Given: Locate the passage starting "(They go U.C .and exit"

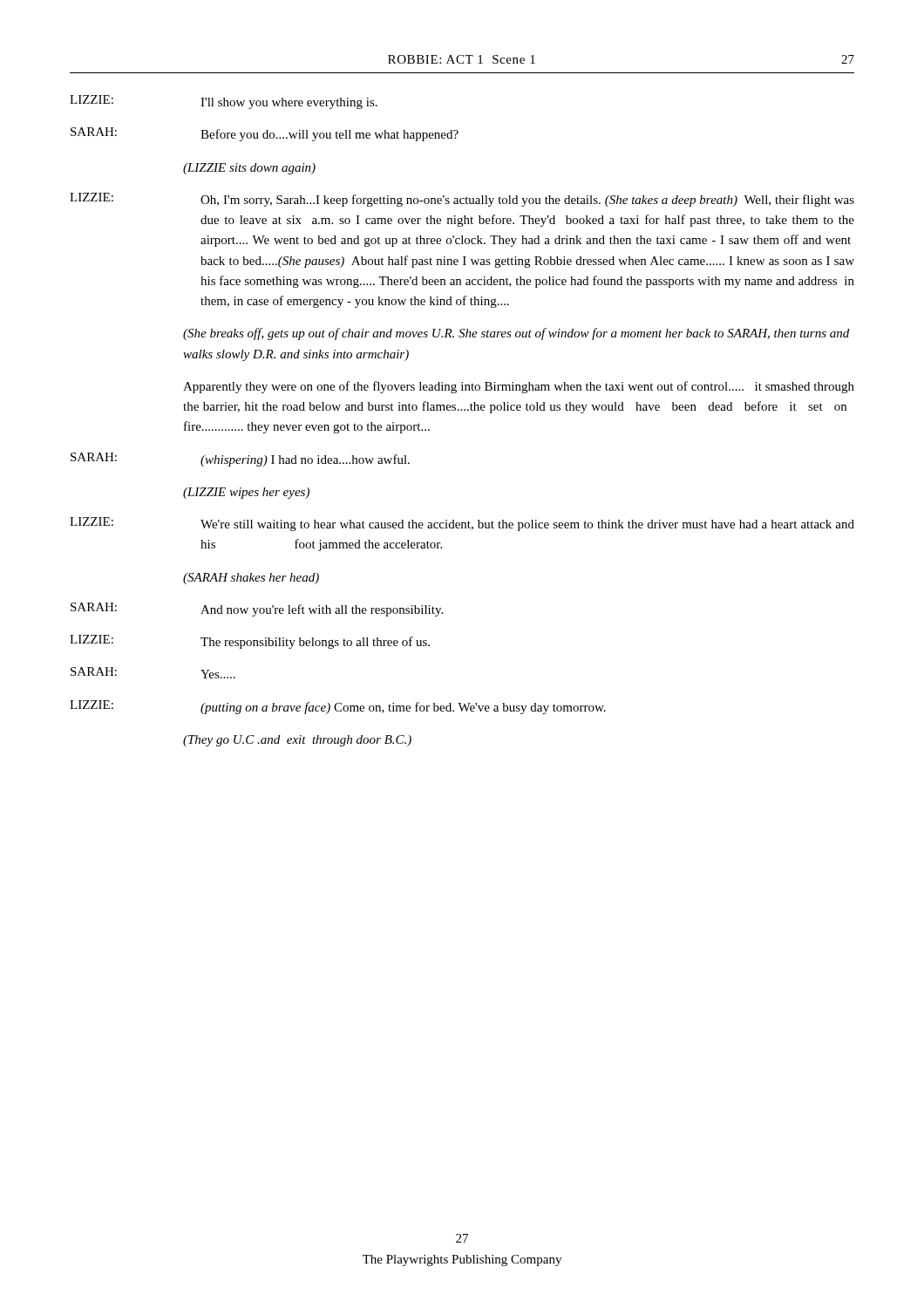Looking at the screenshot, I should click(297, 739).
